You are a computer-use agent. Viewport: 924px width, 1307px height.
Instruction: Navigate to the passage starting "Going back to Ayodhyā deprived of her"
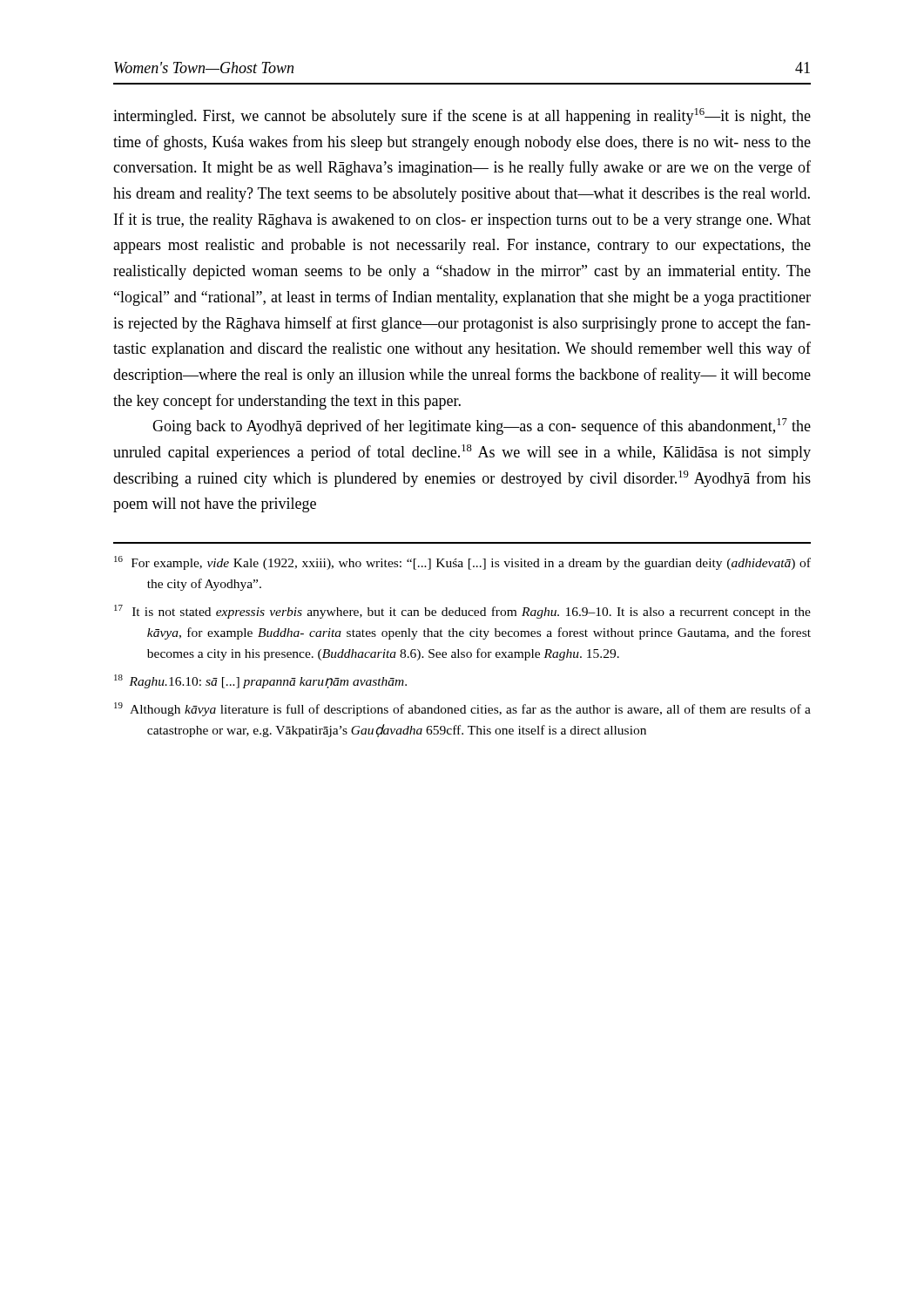[x=462, y=466]
